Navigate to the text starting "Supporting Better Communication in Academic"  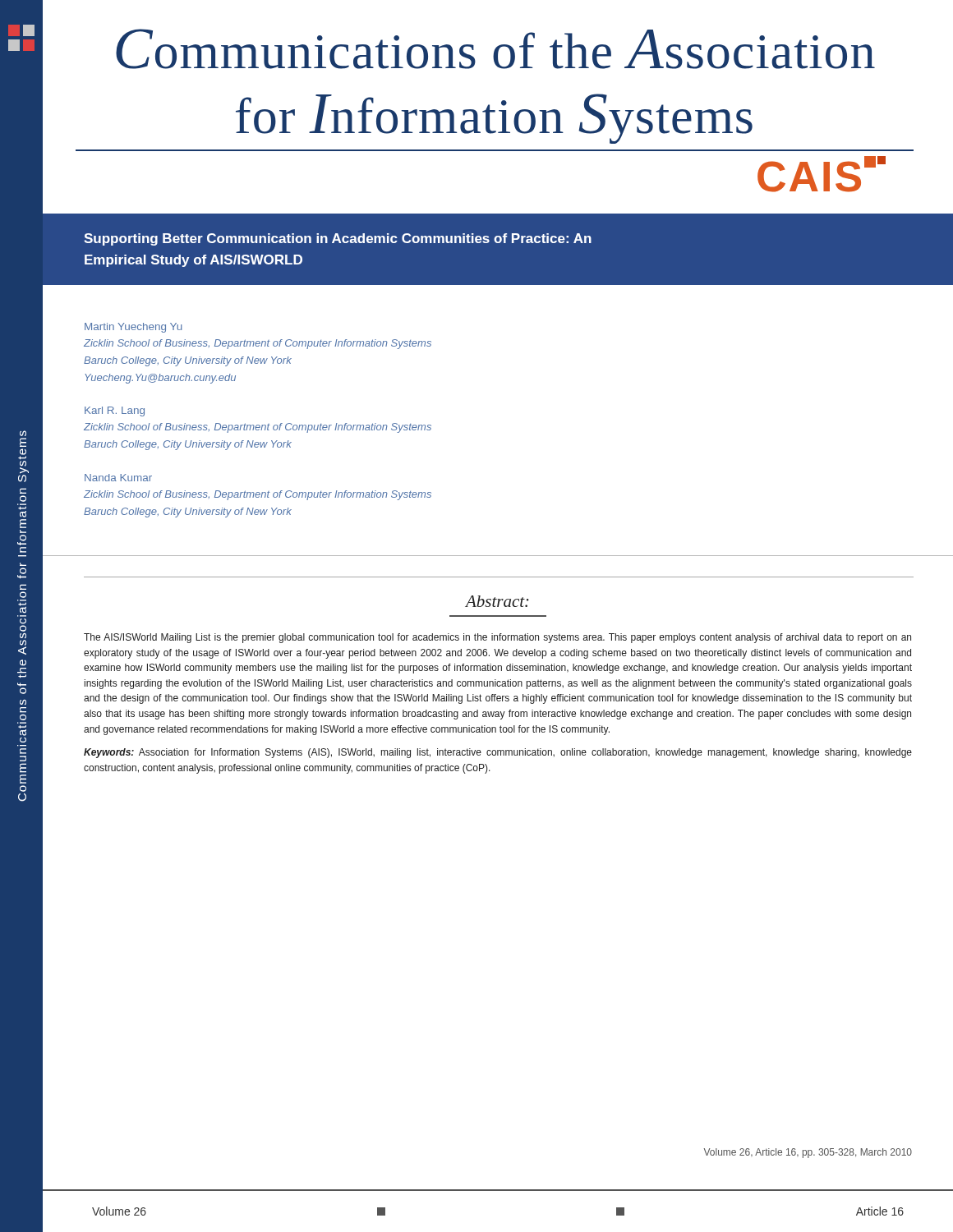[338, 249]
